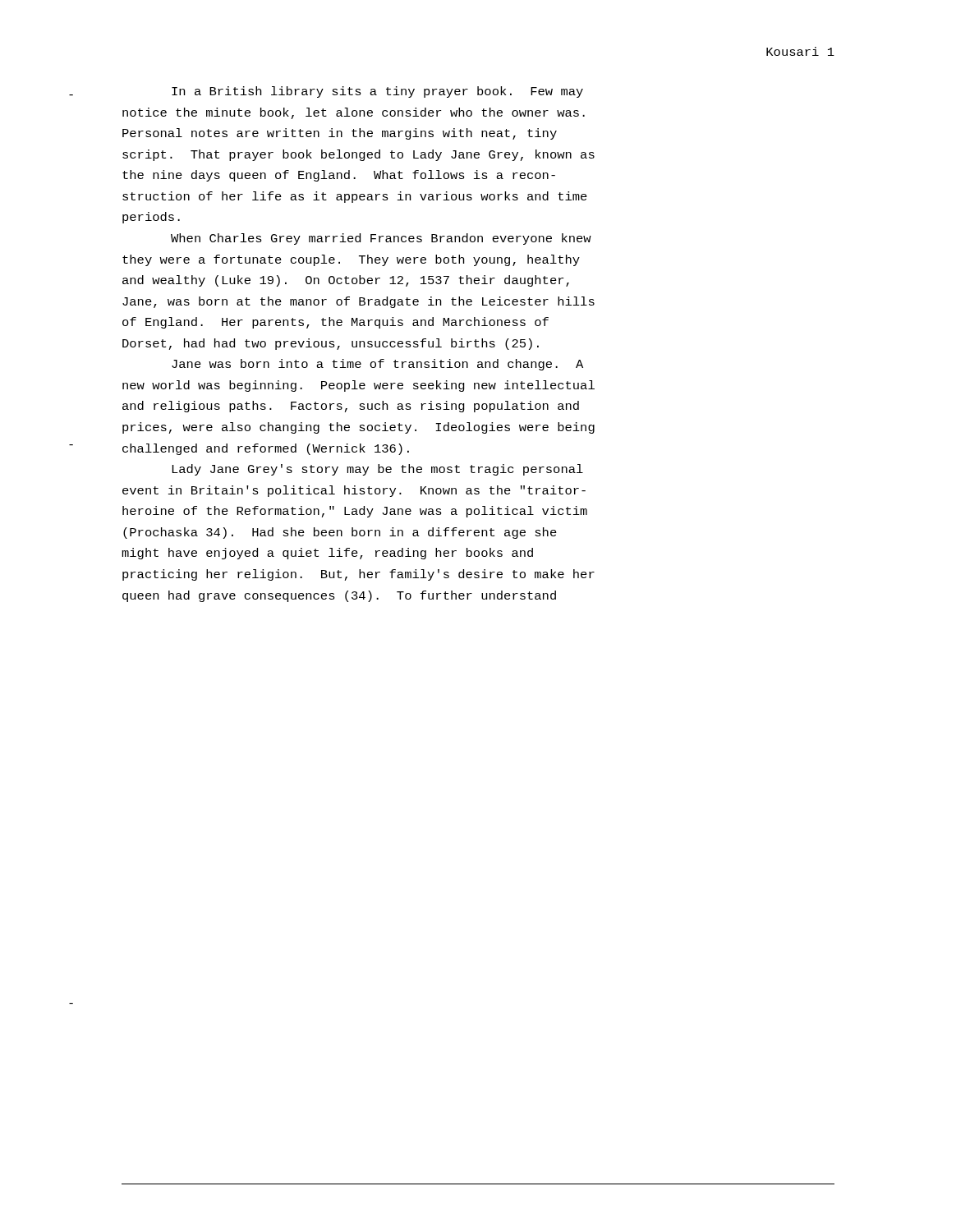Select the text block containing "Jane was born into"

pyautogui.click(x=478, y=408)
